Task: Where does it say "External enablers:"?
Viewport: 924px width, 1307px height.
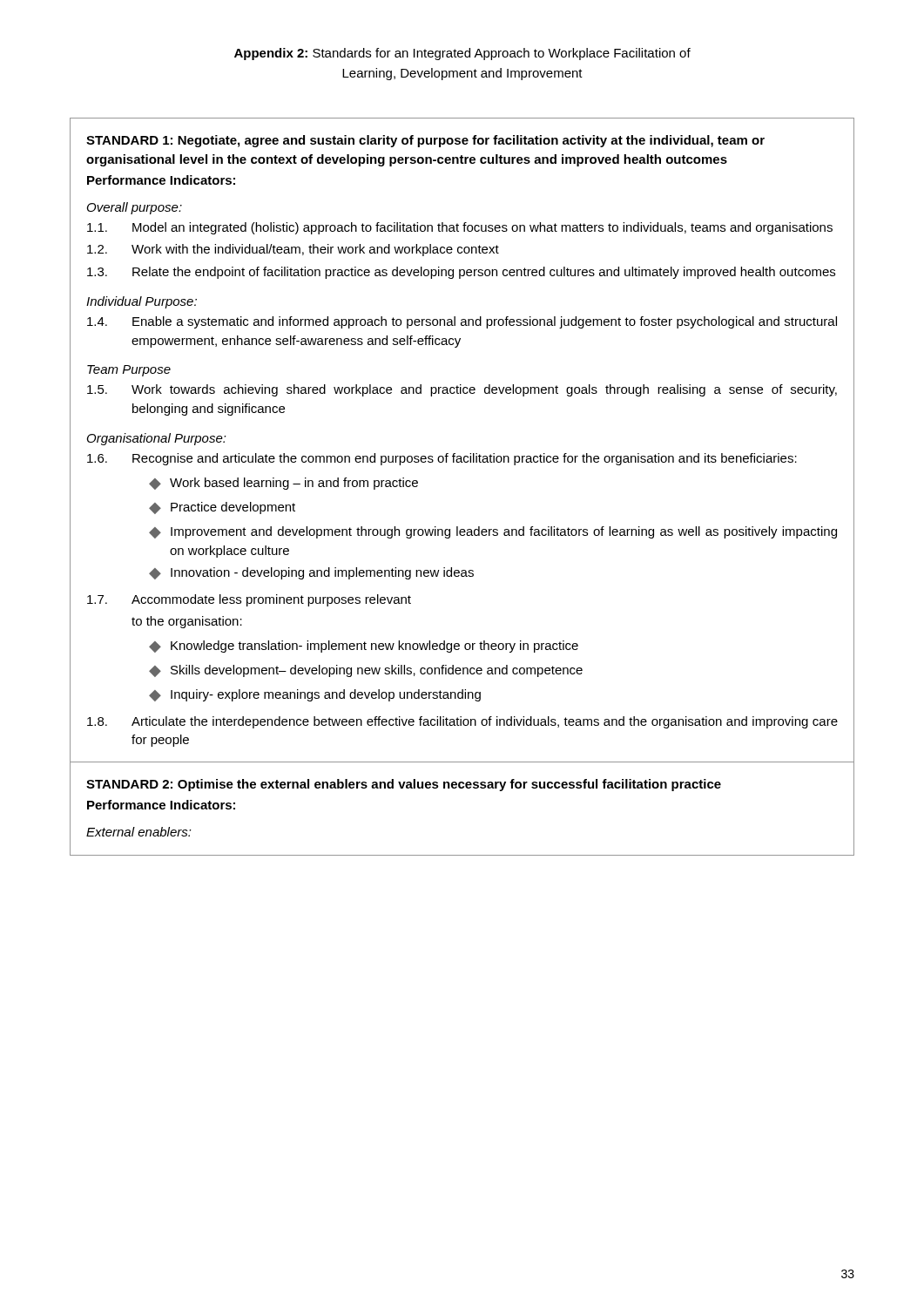Action: tap(139, 832)
